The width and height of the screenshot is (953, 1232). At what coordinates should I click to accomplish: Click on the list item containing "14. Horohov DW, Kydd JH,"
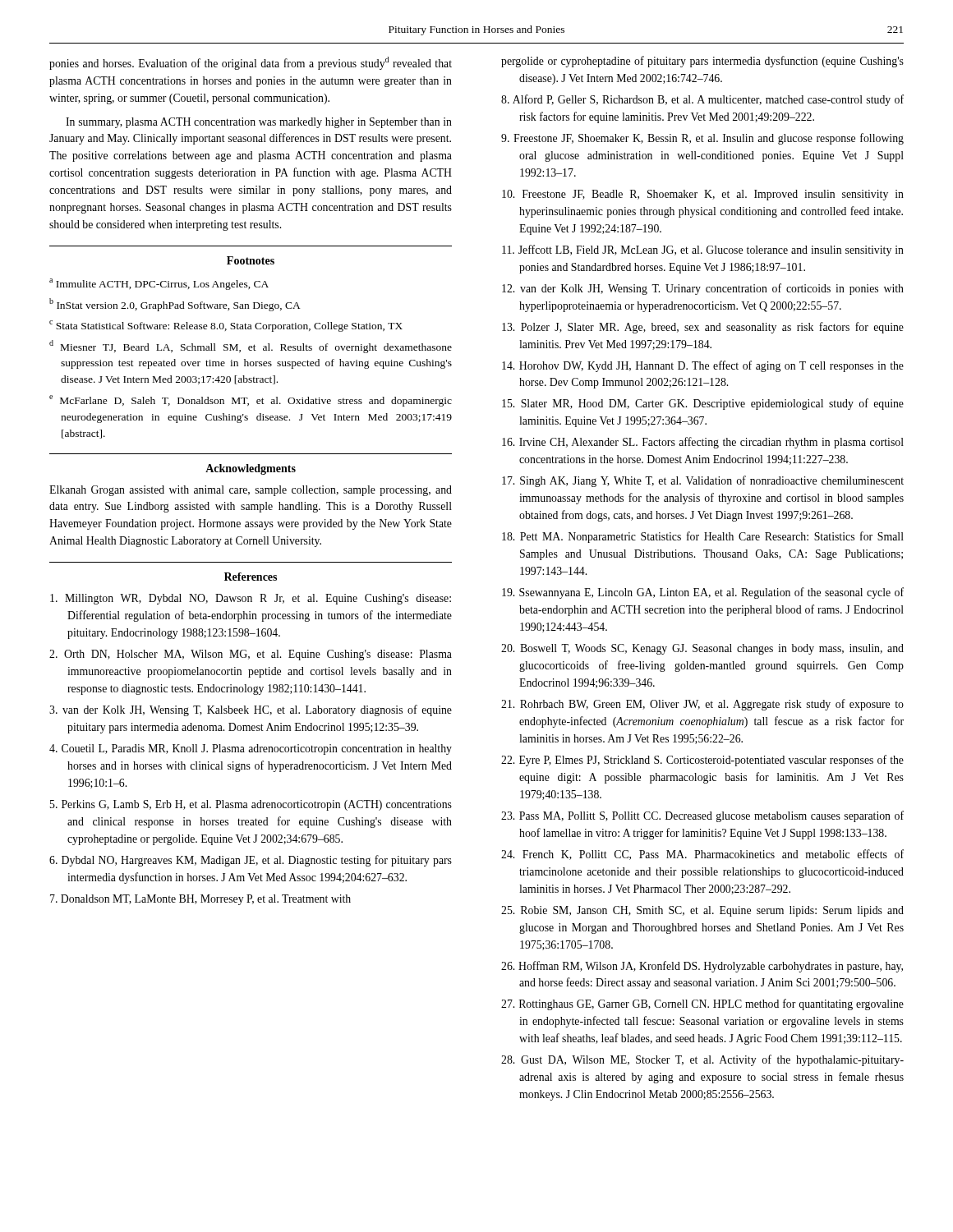click(702, 374)
